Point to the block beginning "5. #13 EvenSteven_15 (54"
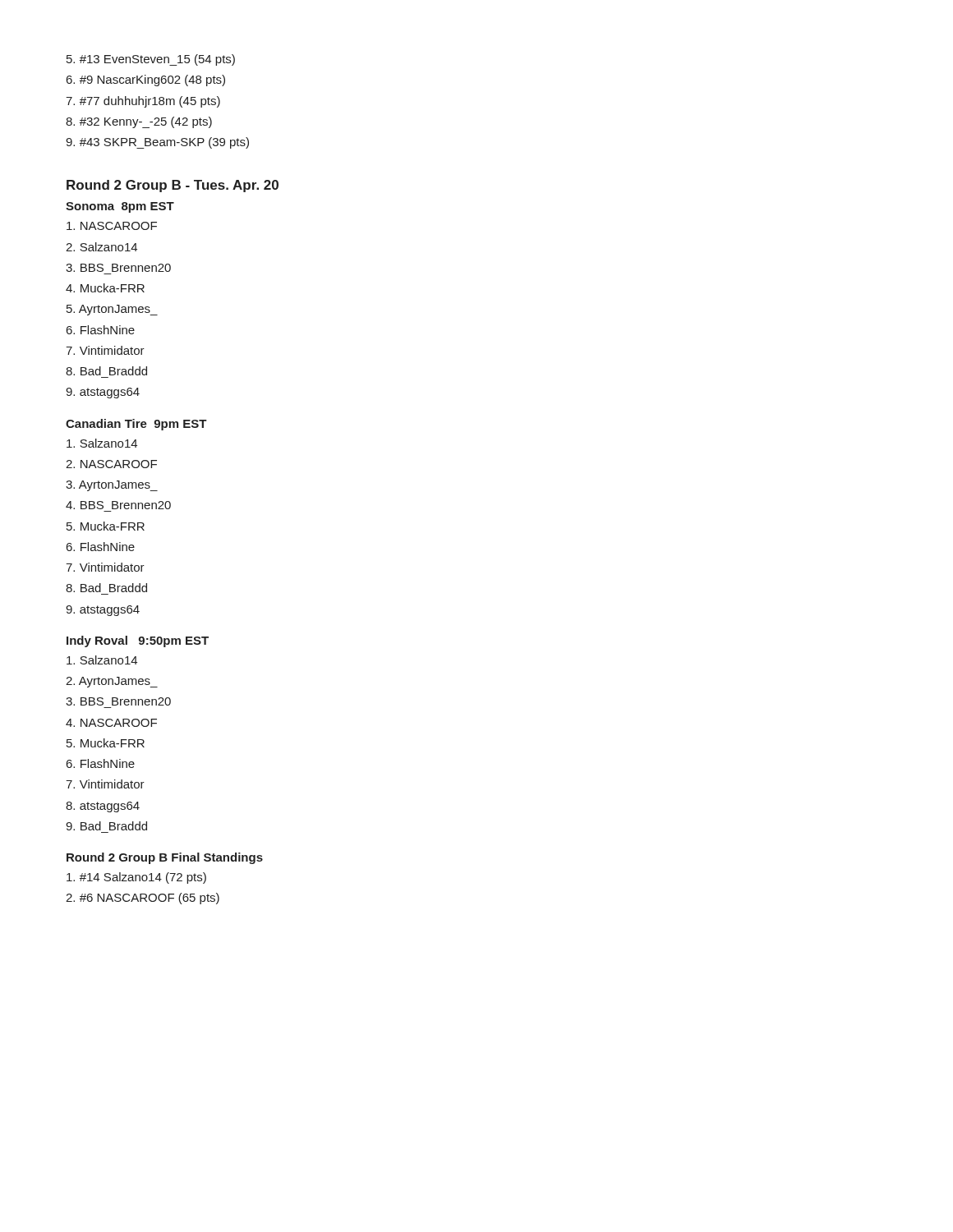Viewport: 953px width, 1232px height. point(151,59)
